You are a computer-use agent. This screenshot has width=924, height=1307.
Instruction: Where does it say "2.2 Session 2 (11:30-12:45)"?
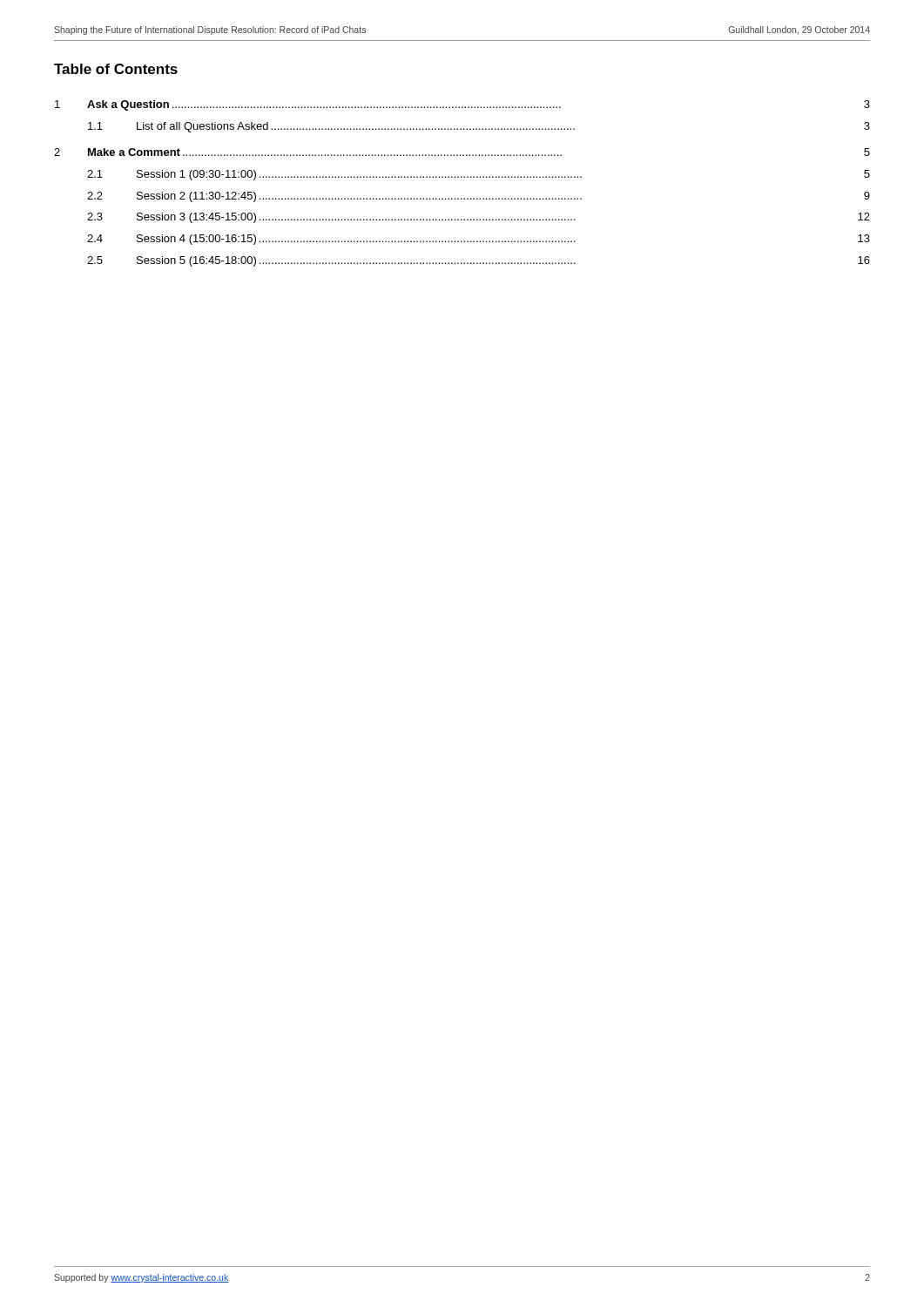[479, 196]
